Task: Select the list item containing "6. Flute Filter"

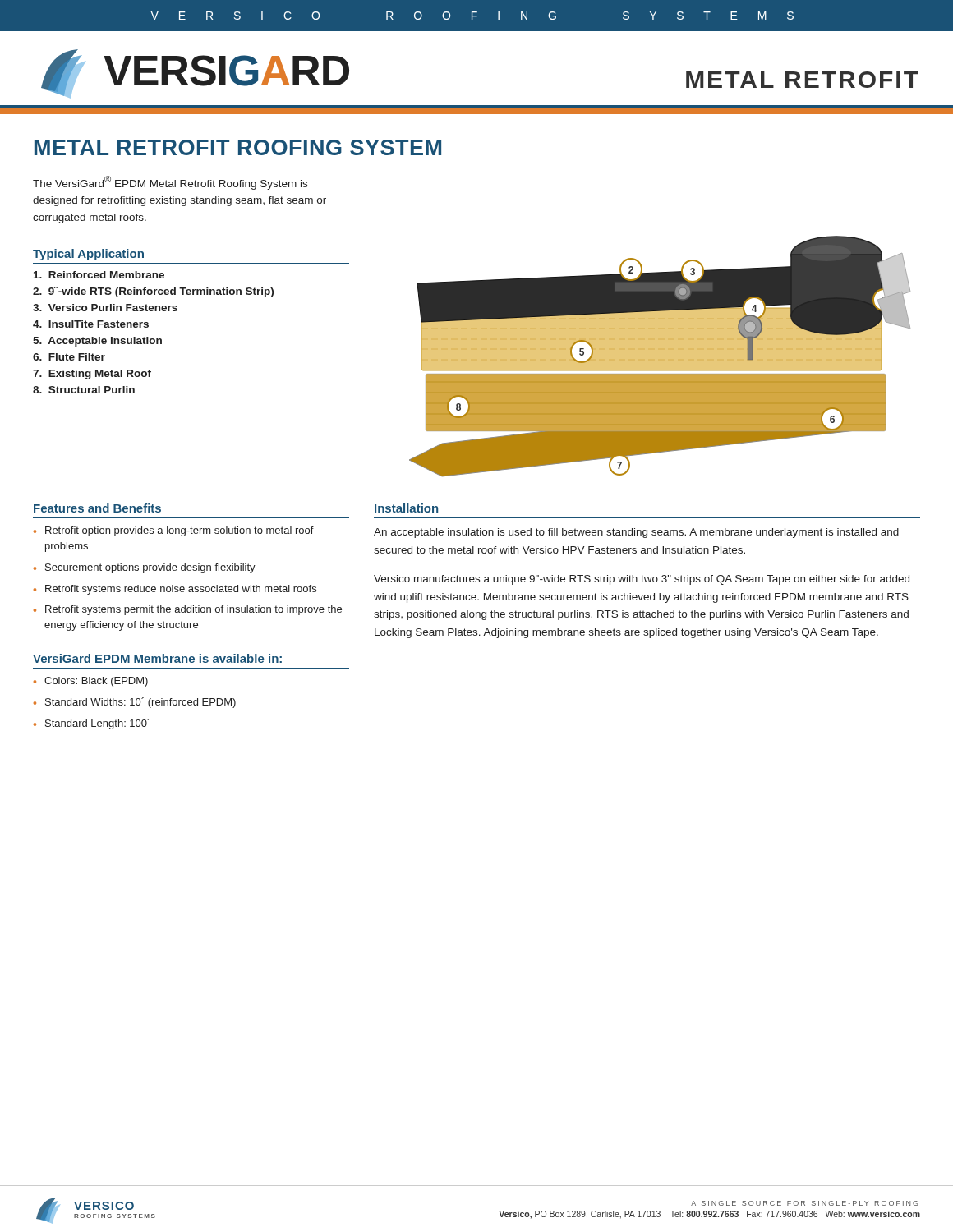Action: coord(69,357)
